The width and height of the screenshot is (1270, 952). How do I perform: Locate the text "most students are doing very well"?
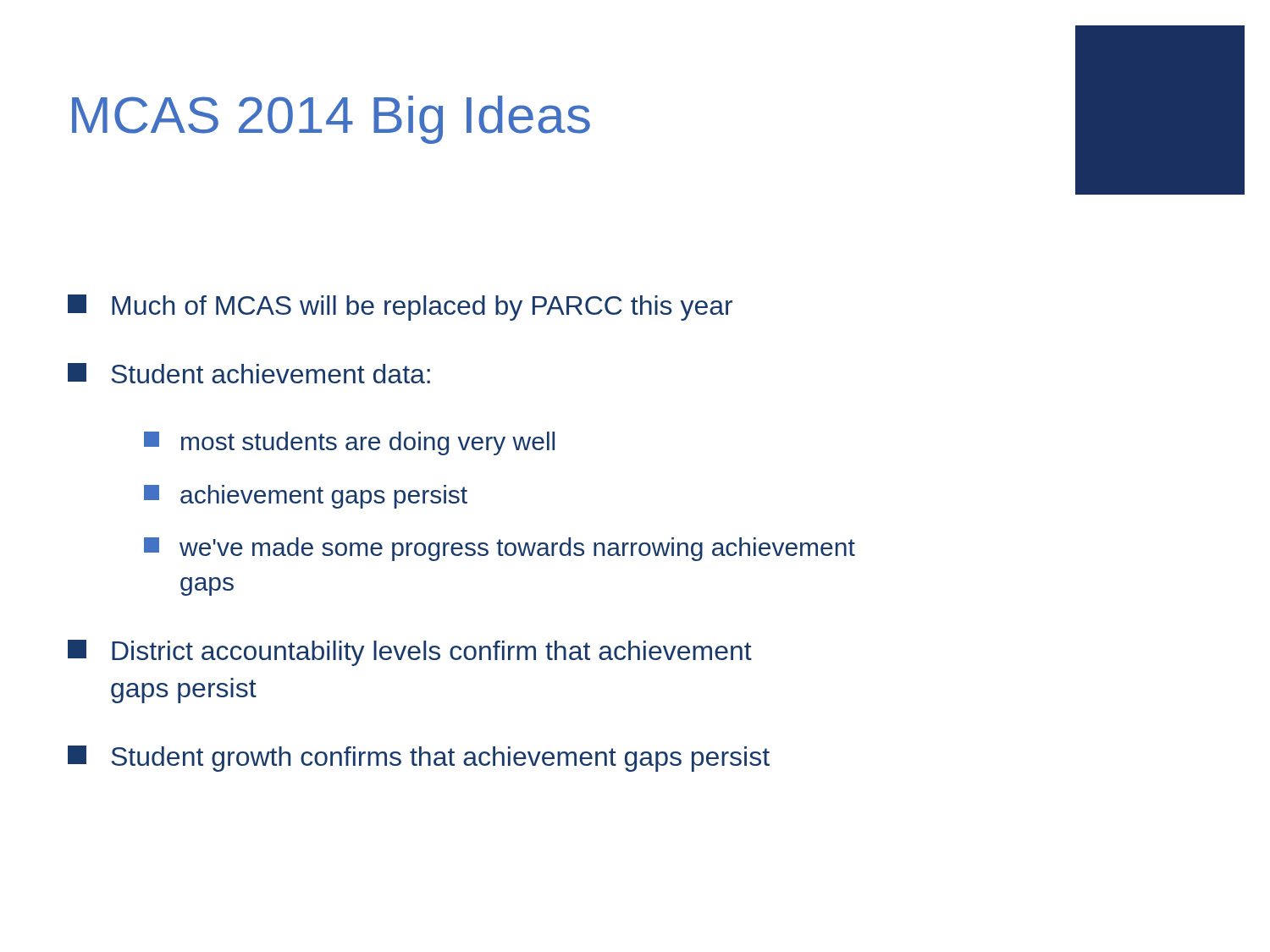[350, 442]
